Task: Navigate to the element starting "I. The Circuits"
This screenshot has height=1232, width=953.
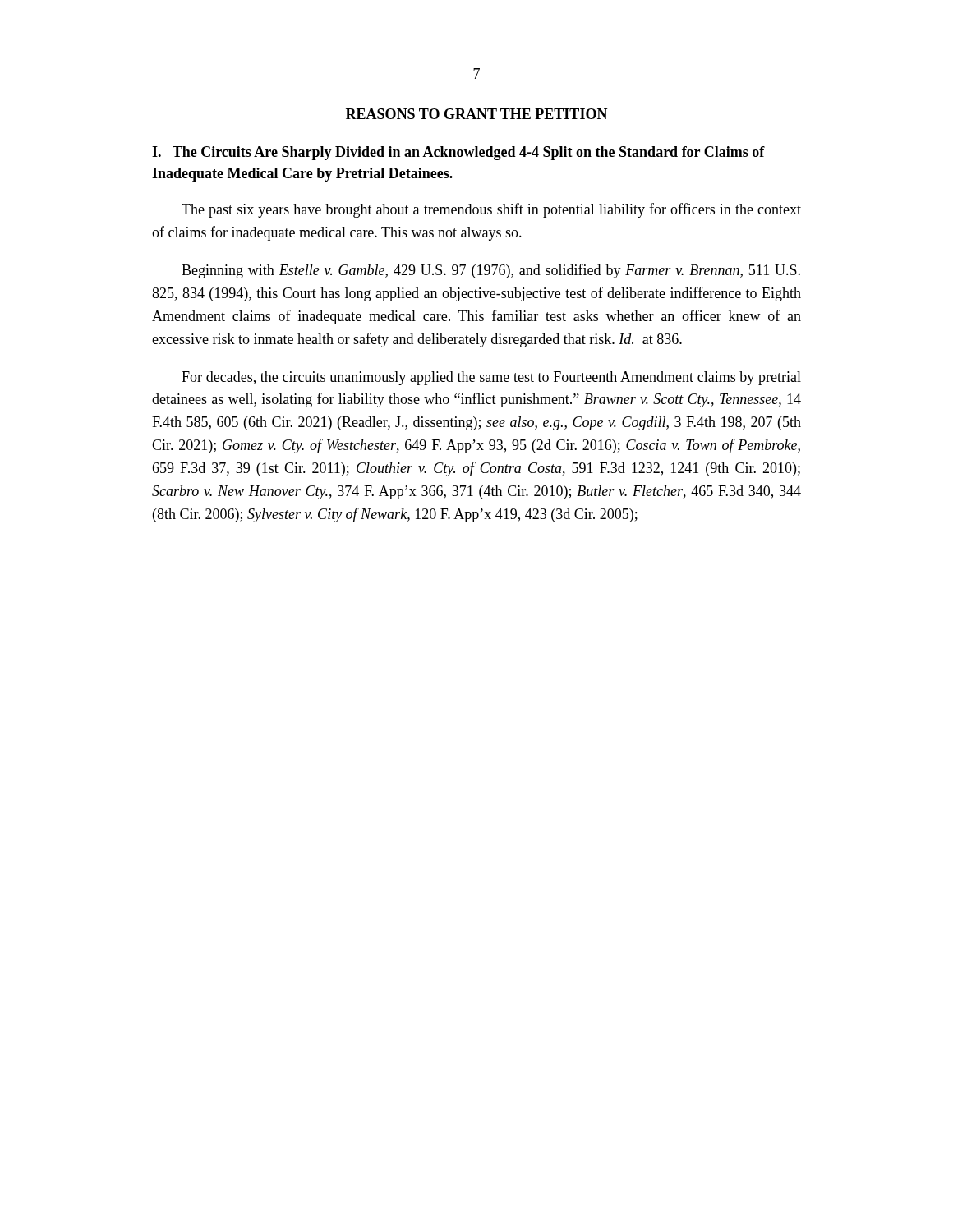Action: click(x=458, y=163)
